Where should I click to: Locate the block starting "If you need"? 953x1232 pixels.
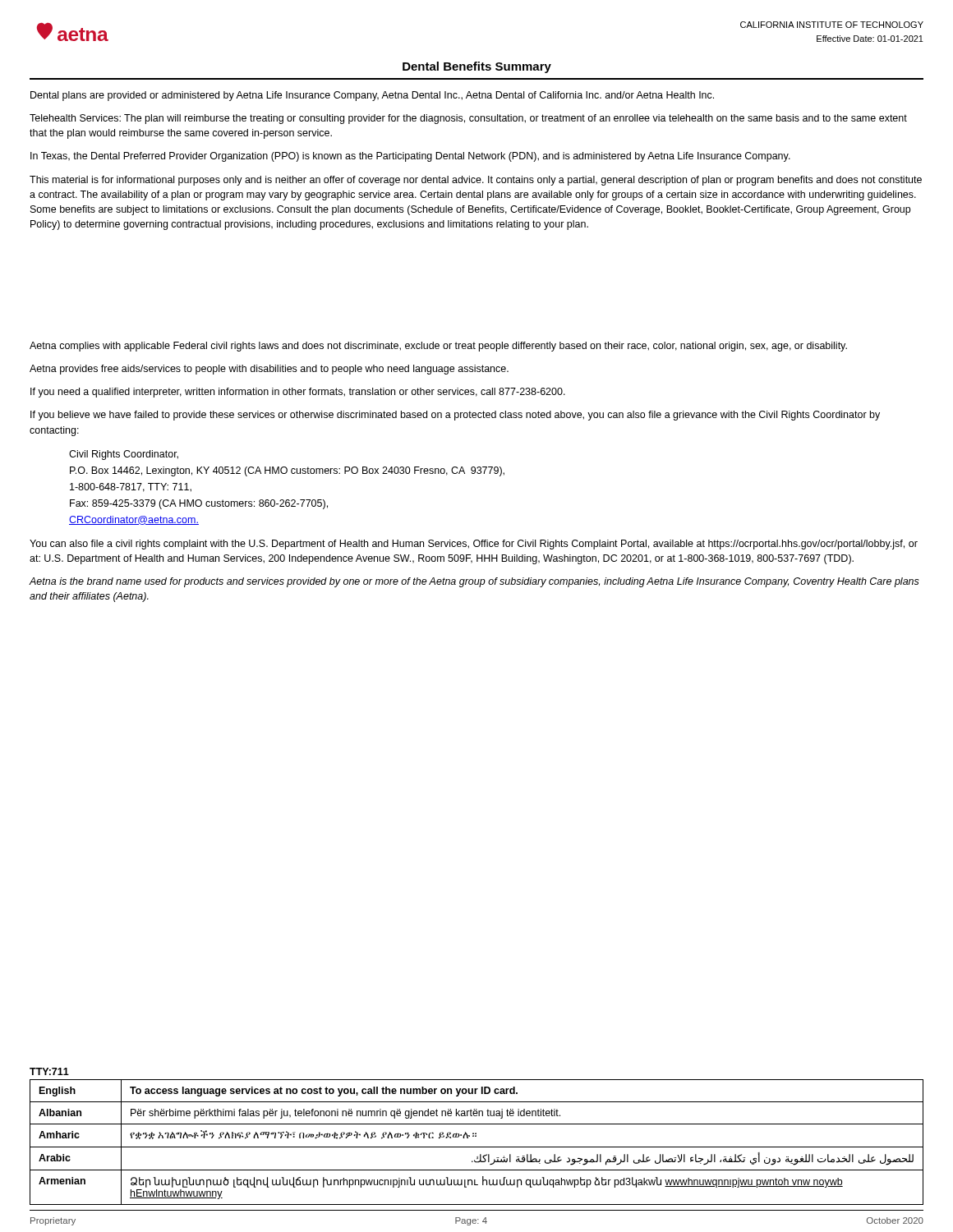298,392
